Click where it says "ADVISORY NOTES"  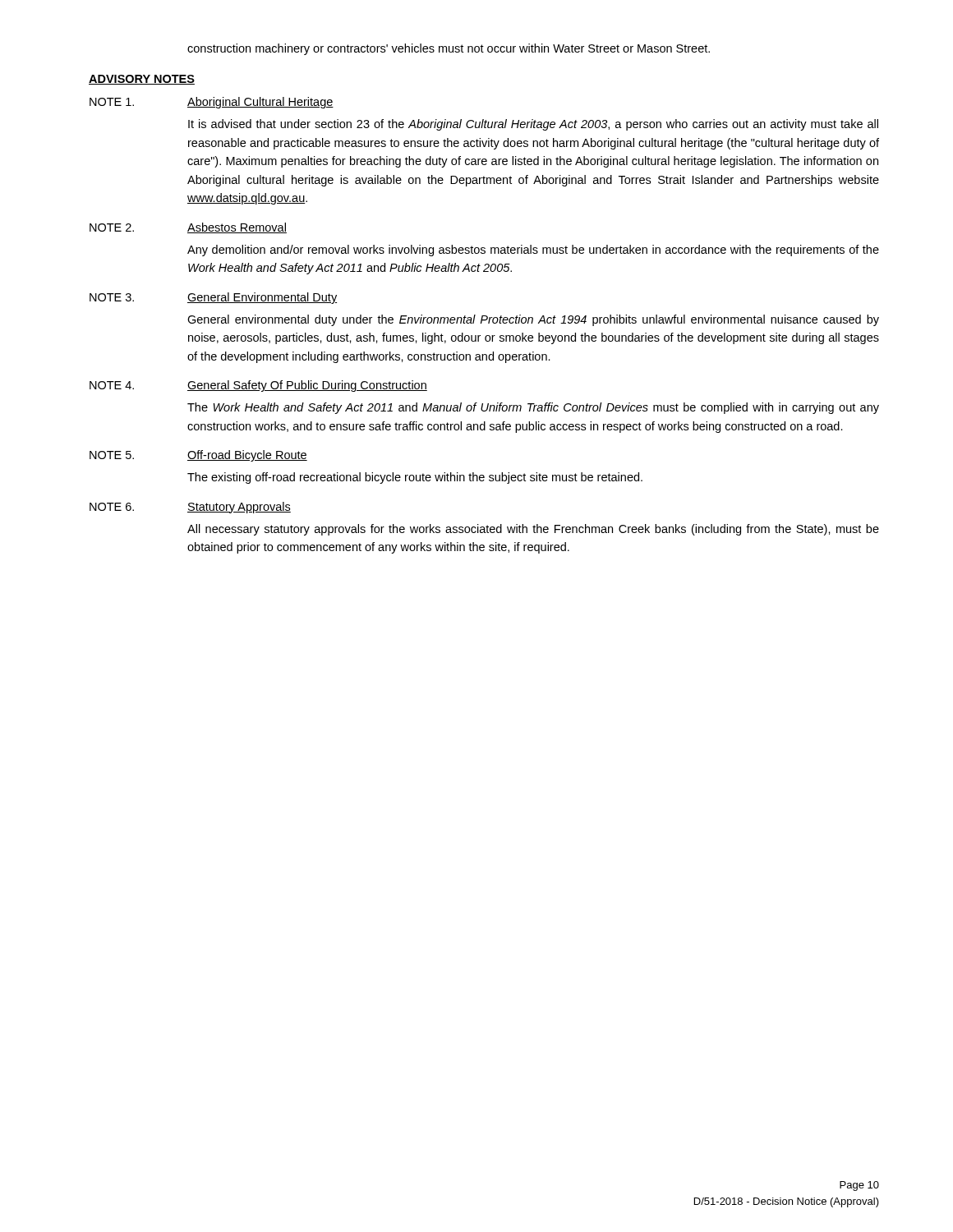tap(142, 79)
